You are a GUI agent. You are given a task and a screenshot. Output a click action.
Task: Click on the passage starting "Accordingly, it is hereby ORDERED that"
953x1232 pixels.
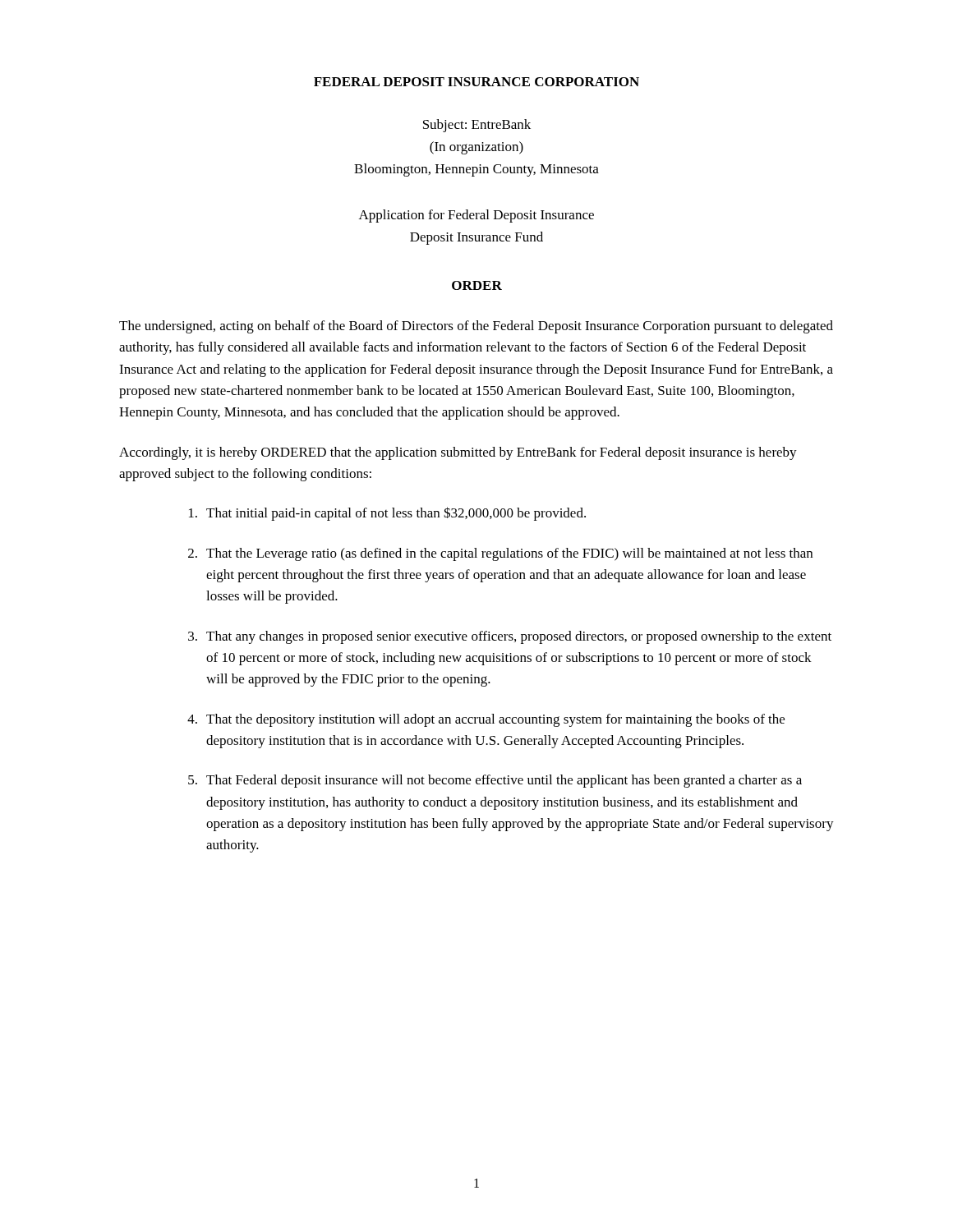[458, 463]
